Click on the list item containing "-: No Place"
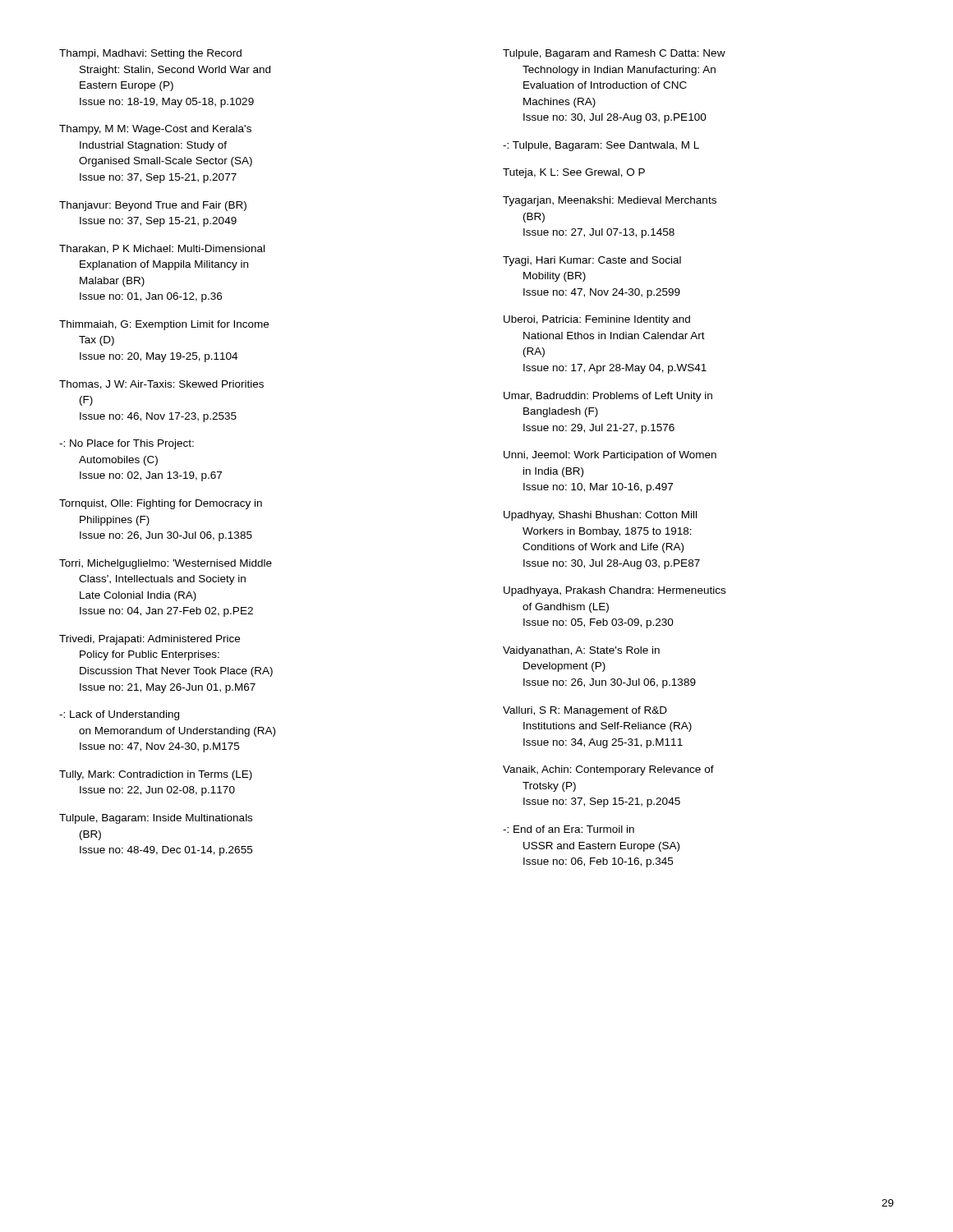 [127, 444]
